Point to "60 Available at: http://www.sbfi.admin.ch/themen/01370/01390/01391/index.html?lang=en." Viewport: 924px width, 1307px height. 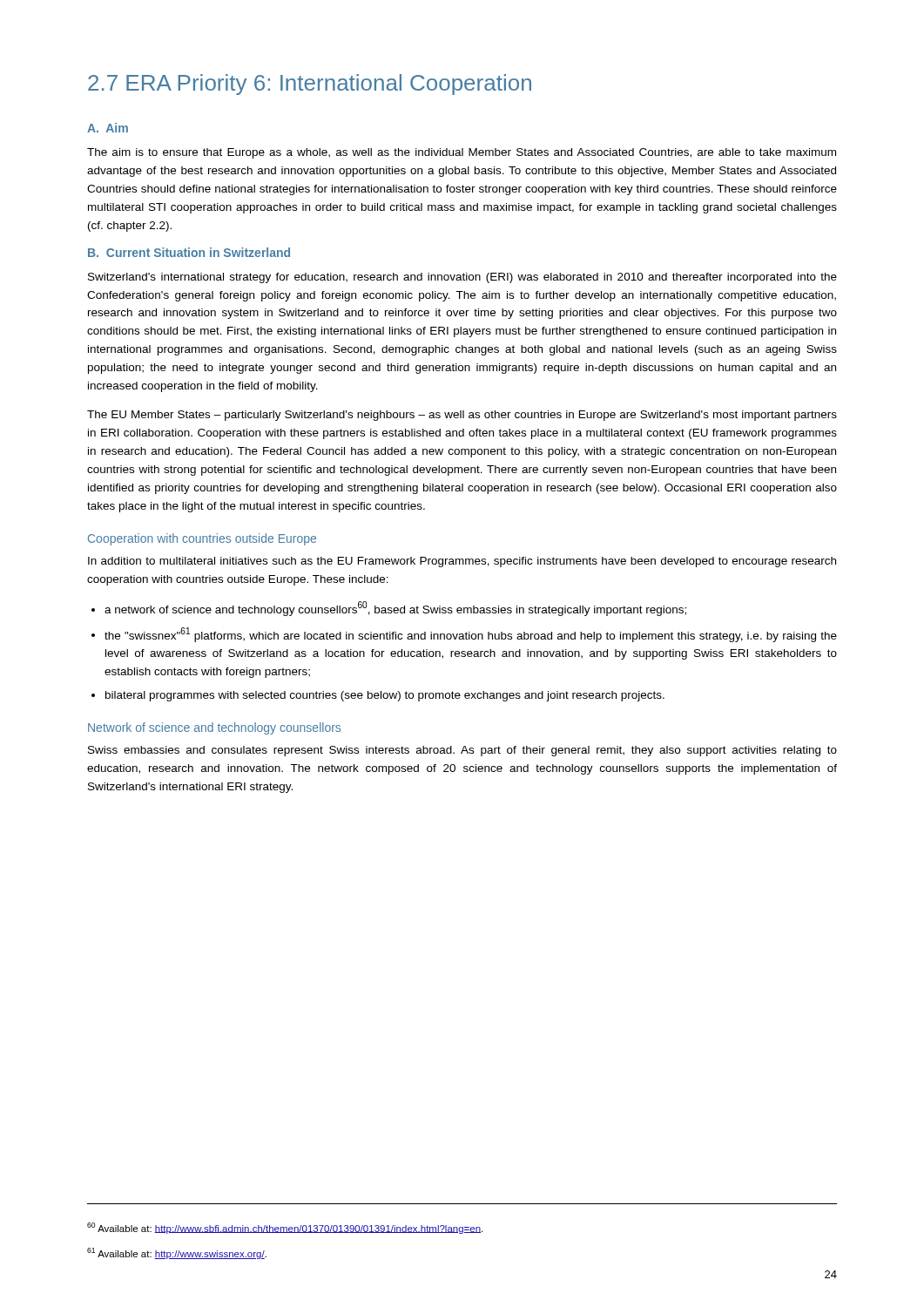click(x=462, y=1227)
